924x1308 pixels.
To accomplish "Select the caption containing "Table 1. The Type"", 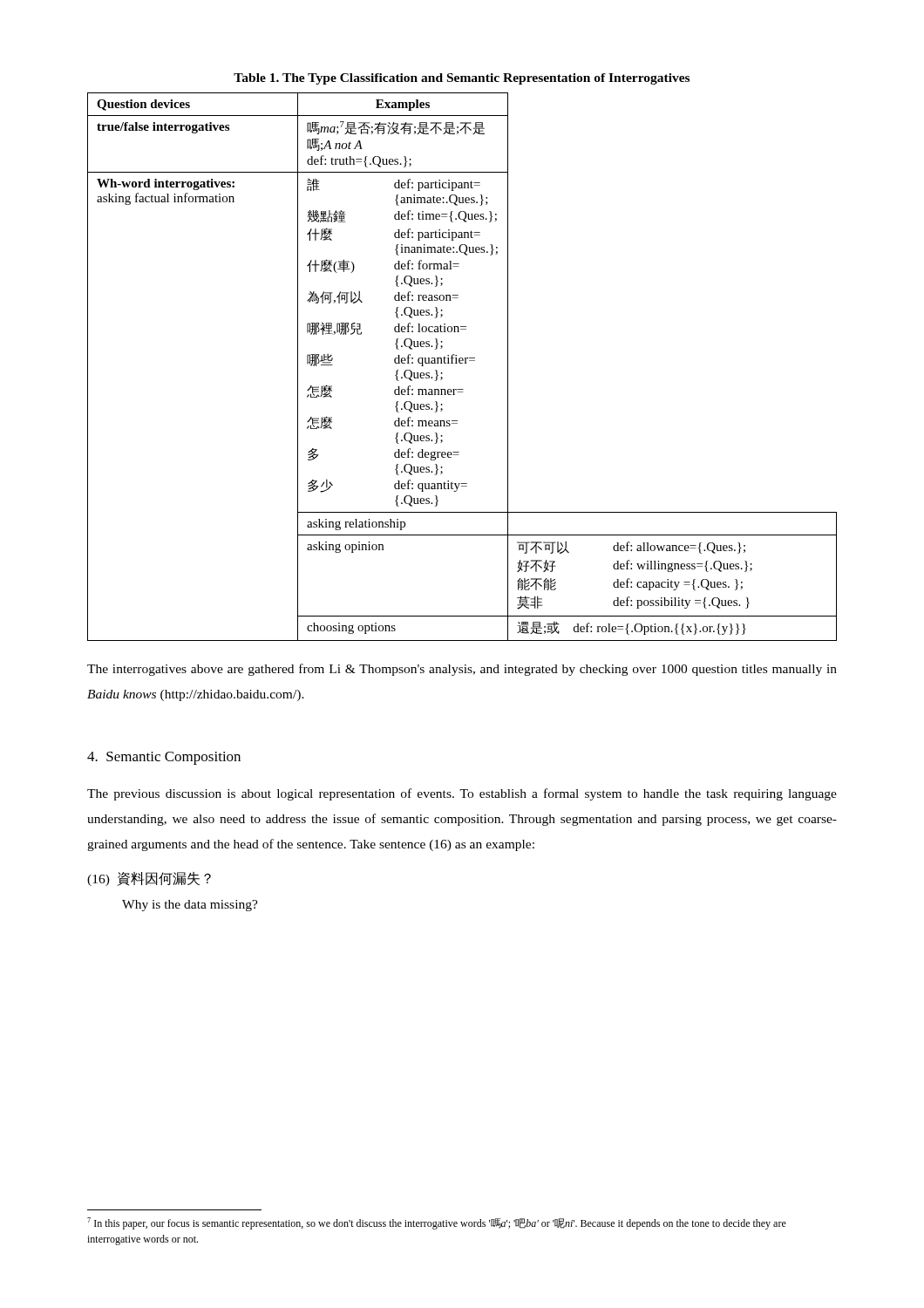I will coord(462,77).
